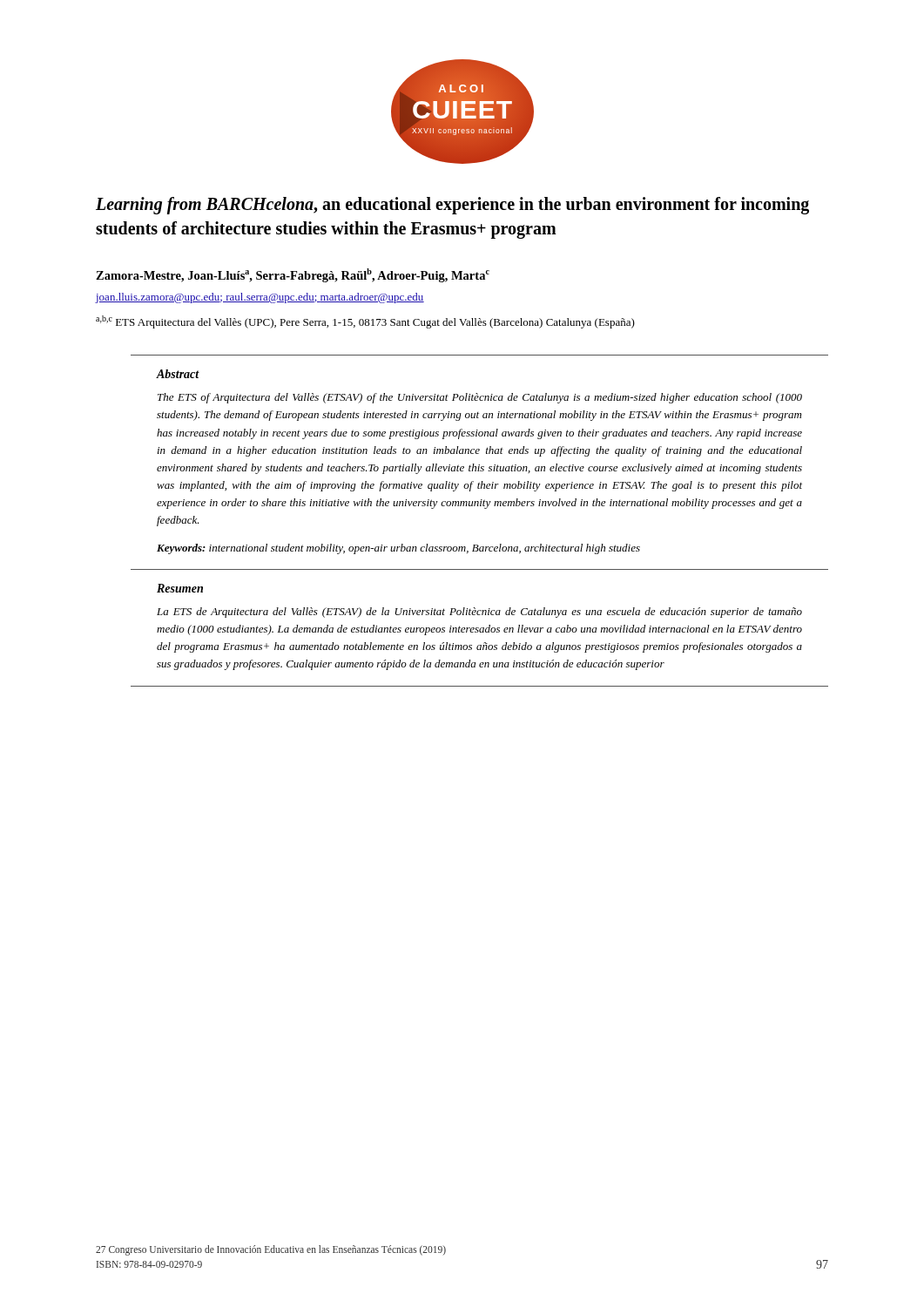Locate the block of text that opens with "La ETS de"

pyautogui.click(x=479, y=637)
